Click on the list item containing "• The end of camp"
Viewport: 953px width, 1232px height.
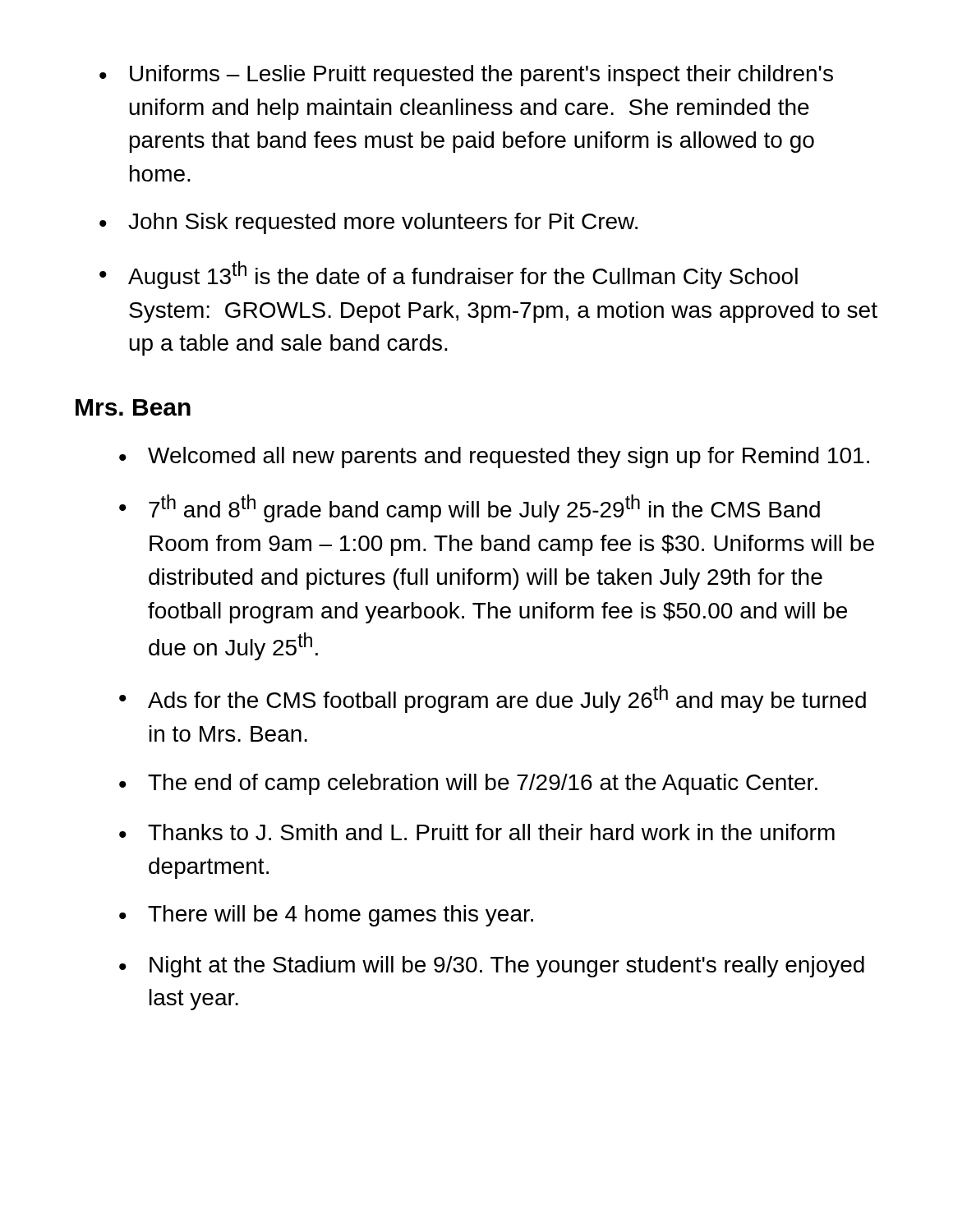499,784
